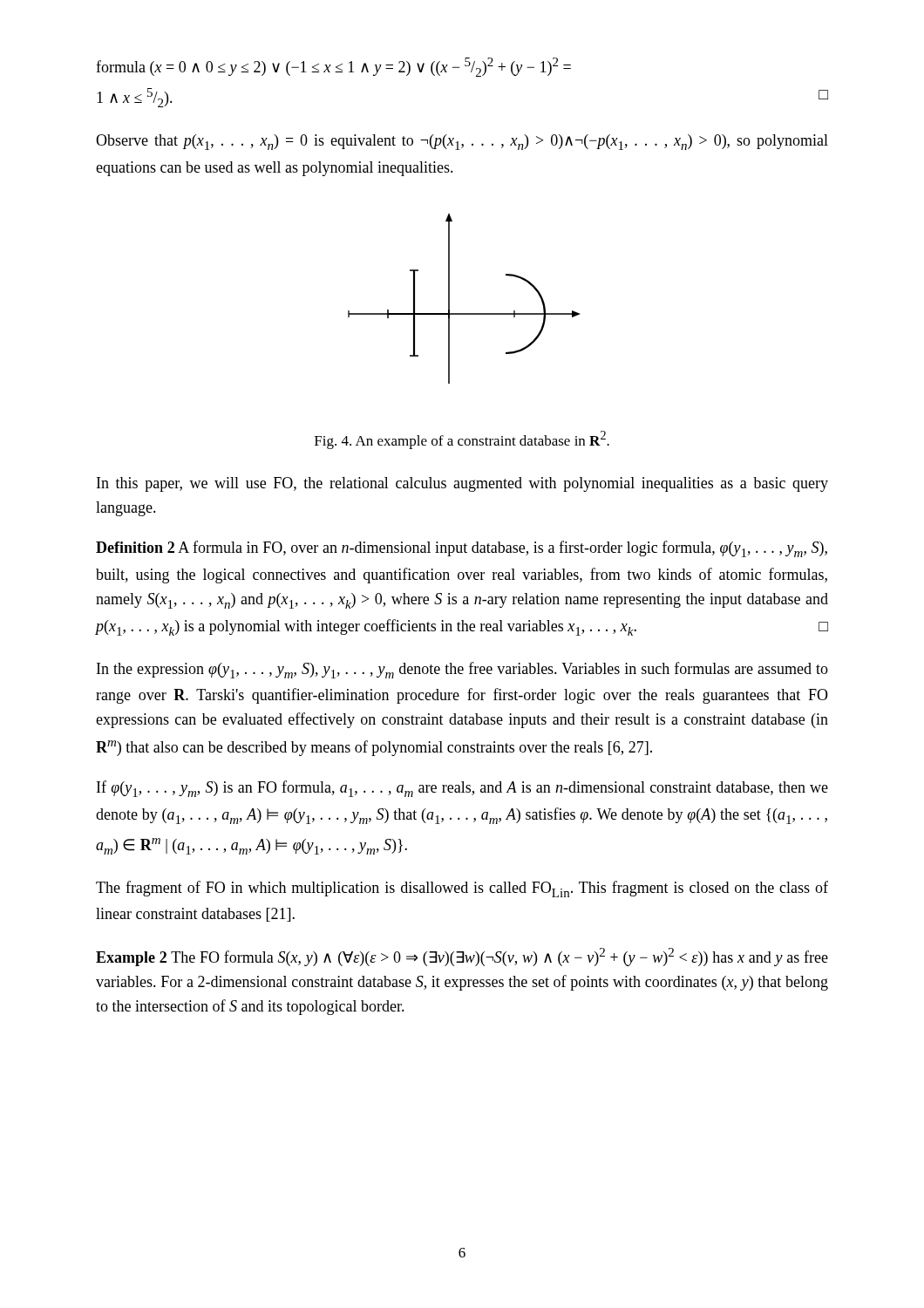This screenshot has height=1308, width=924.
Task: Locate the illustration
Action: point(462,309)
